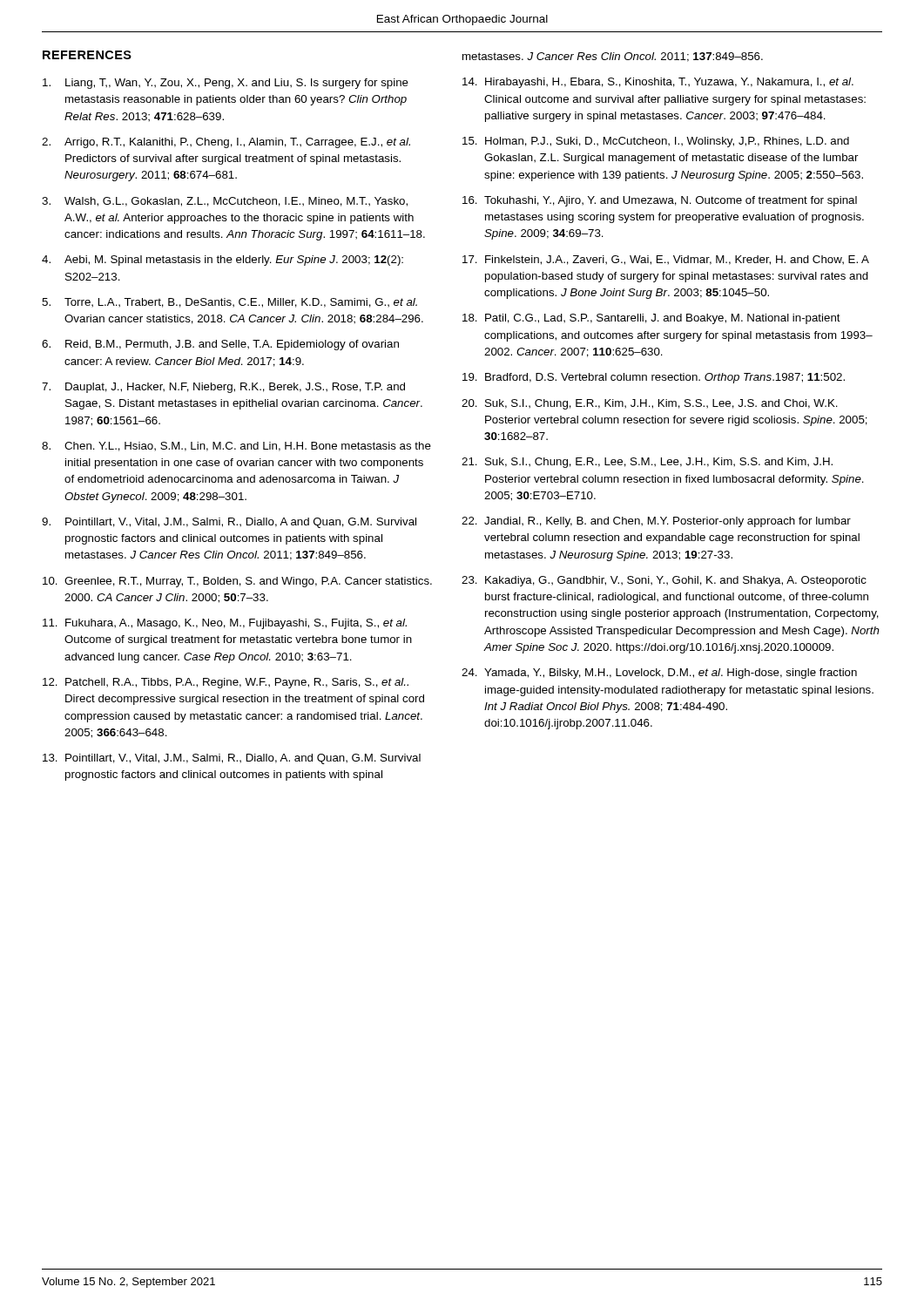Select the list item containing "19. Bradford, D.S."
This screenshot has height=1307, width=924.
click(672, 377)
